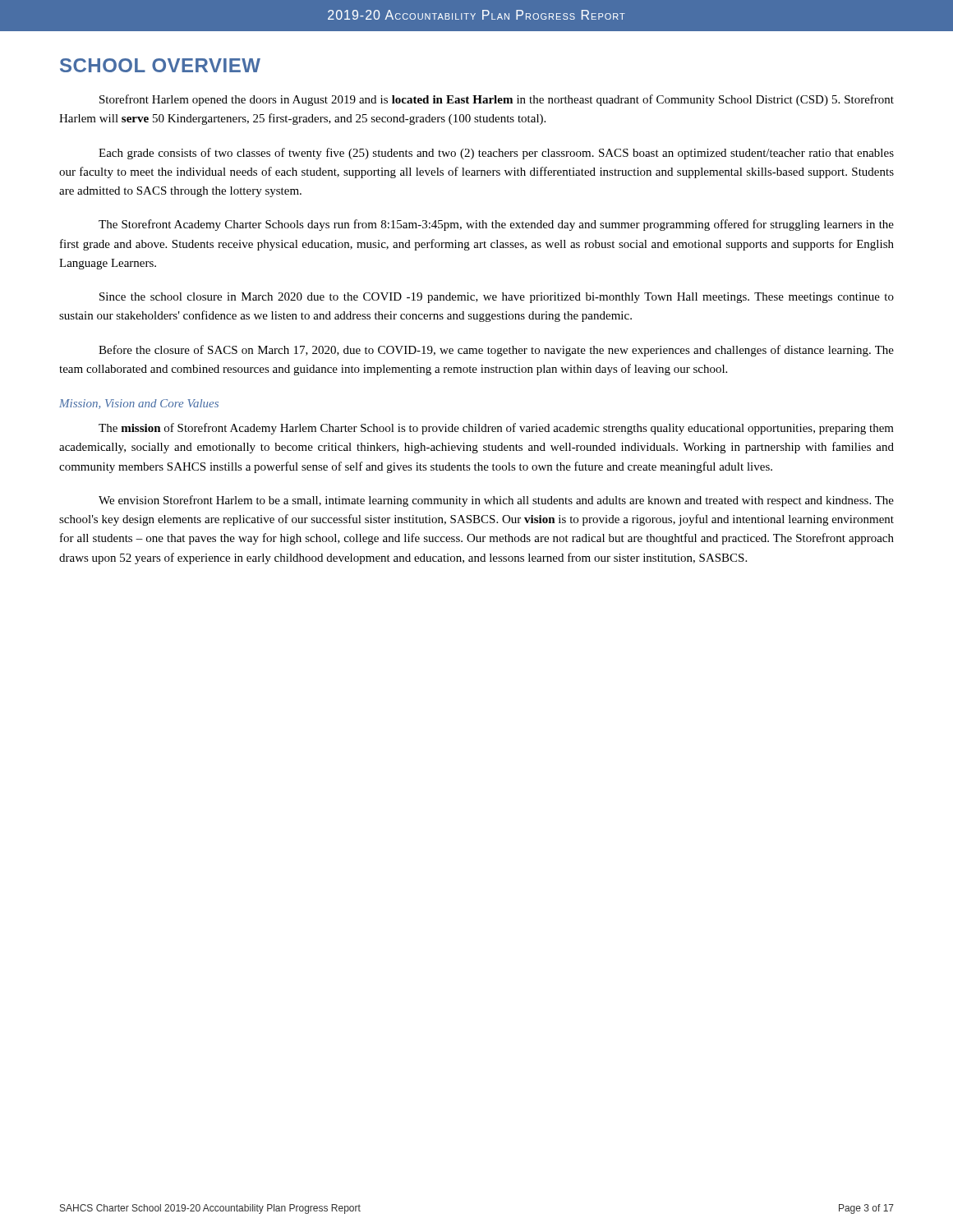The image size is (953, 1232).
Task: Find the text block starting "The Storefront Academy Charter Schools"
Action: [476, 244]
